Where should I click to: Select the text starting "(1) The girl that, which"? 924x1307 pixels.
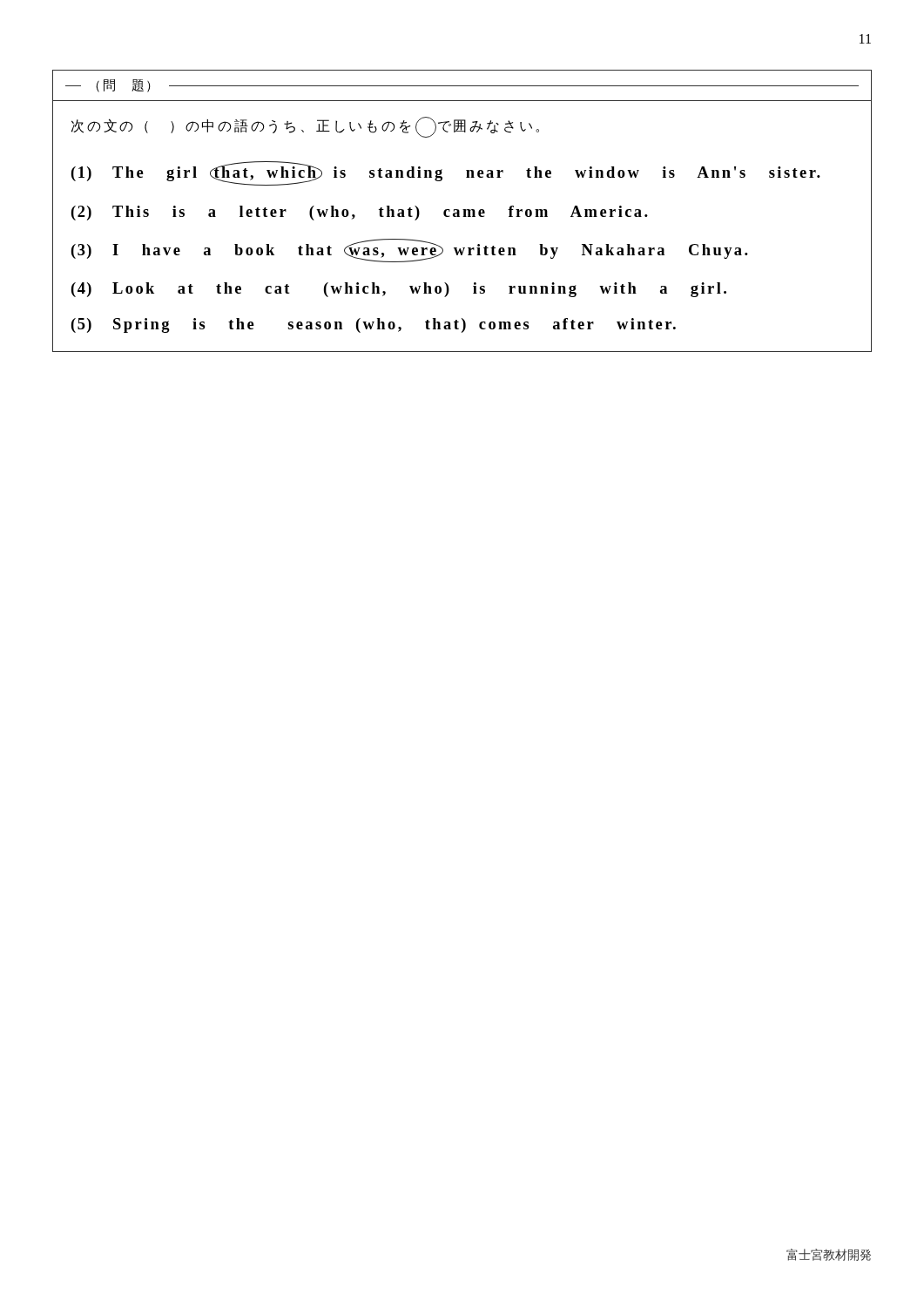point(462,173)
